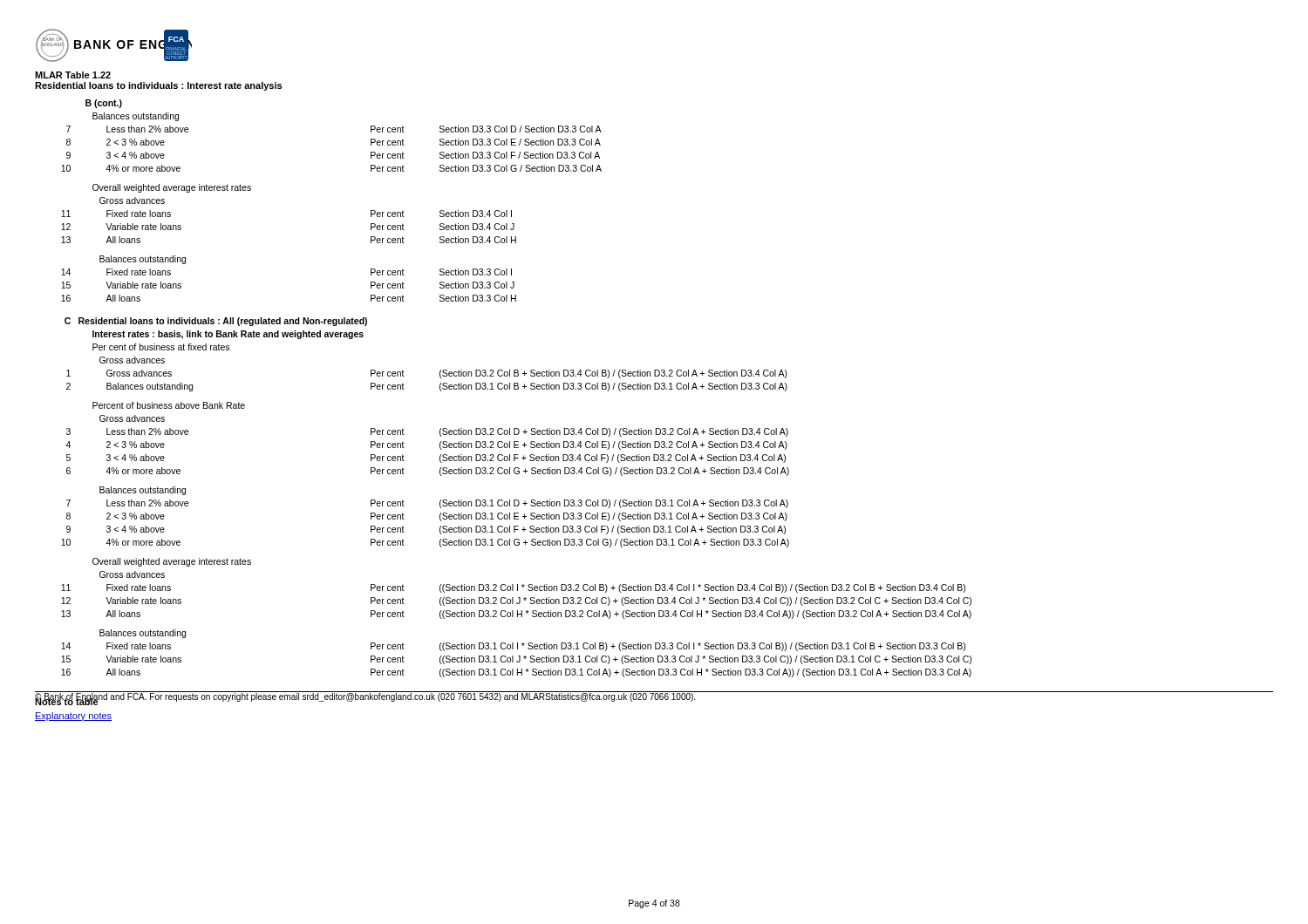Find the text that reads "Notes to table"

click(x=67, y=701)
